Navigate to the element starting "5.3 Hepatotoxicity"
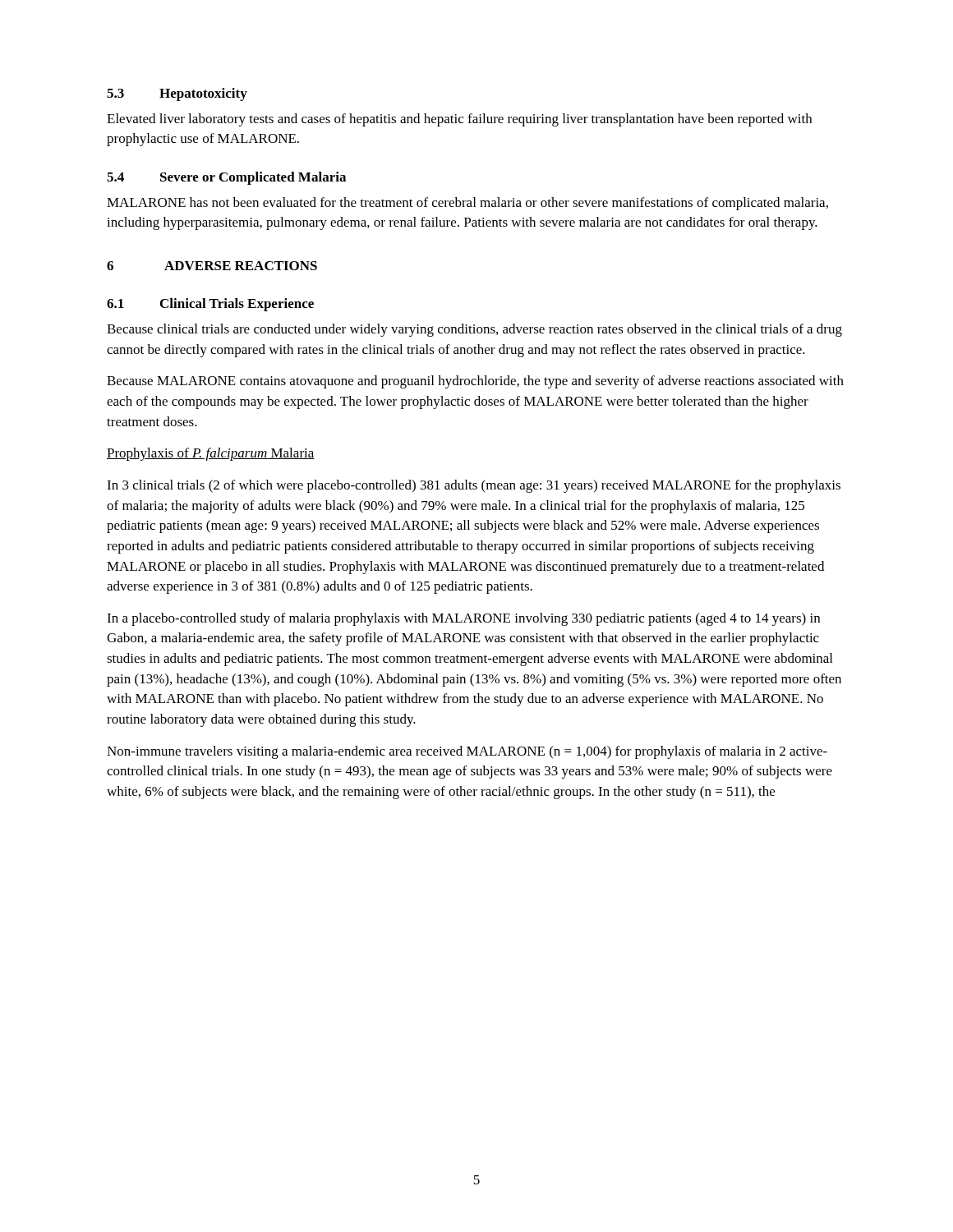953x1232 pixels. click(x=177, y=94)
